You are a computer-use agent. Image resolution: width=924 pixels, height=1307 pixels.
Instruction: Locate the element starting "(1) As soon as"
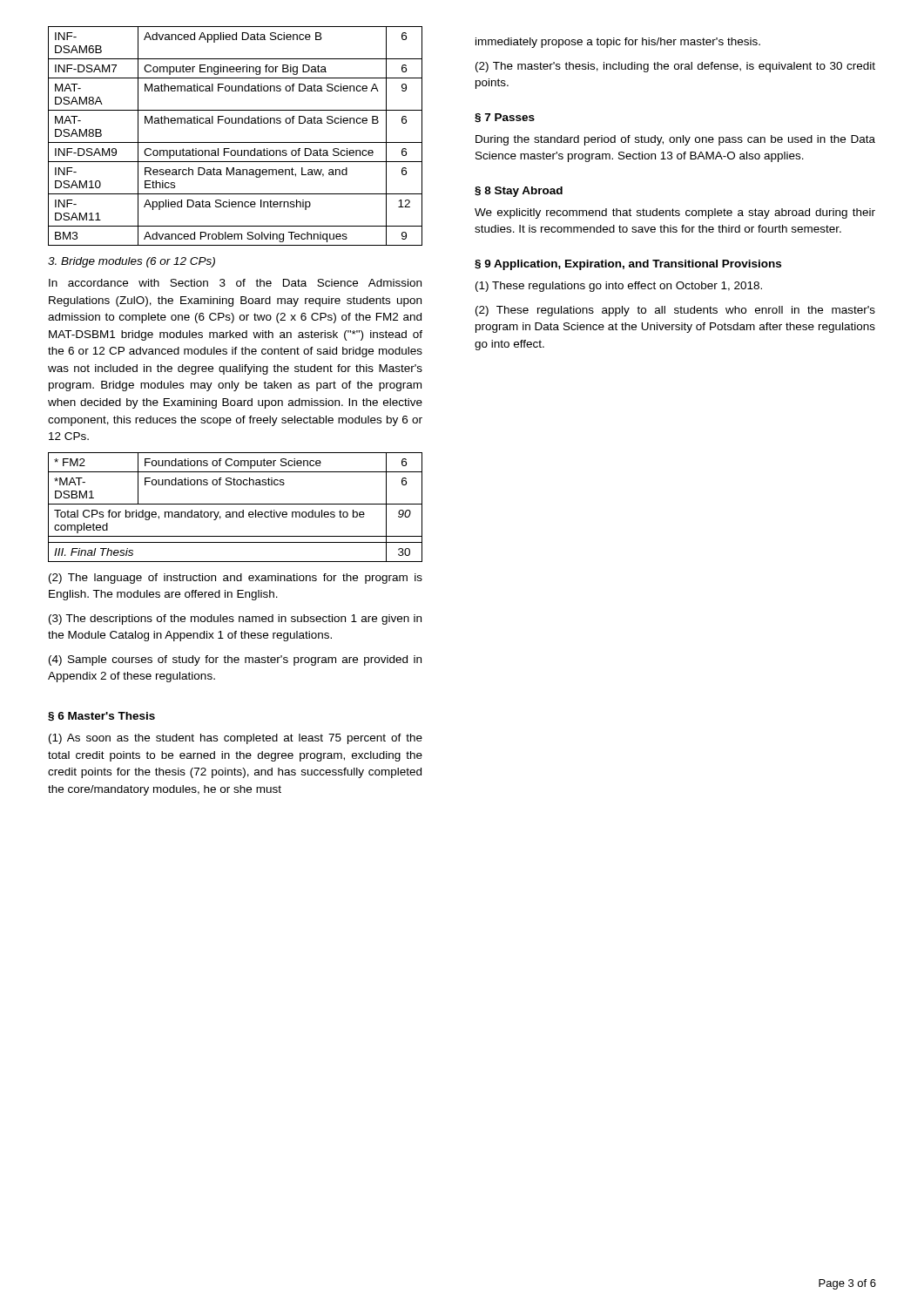point(235,763)
